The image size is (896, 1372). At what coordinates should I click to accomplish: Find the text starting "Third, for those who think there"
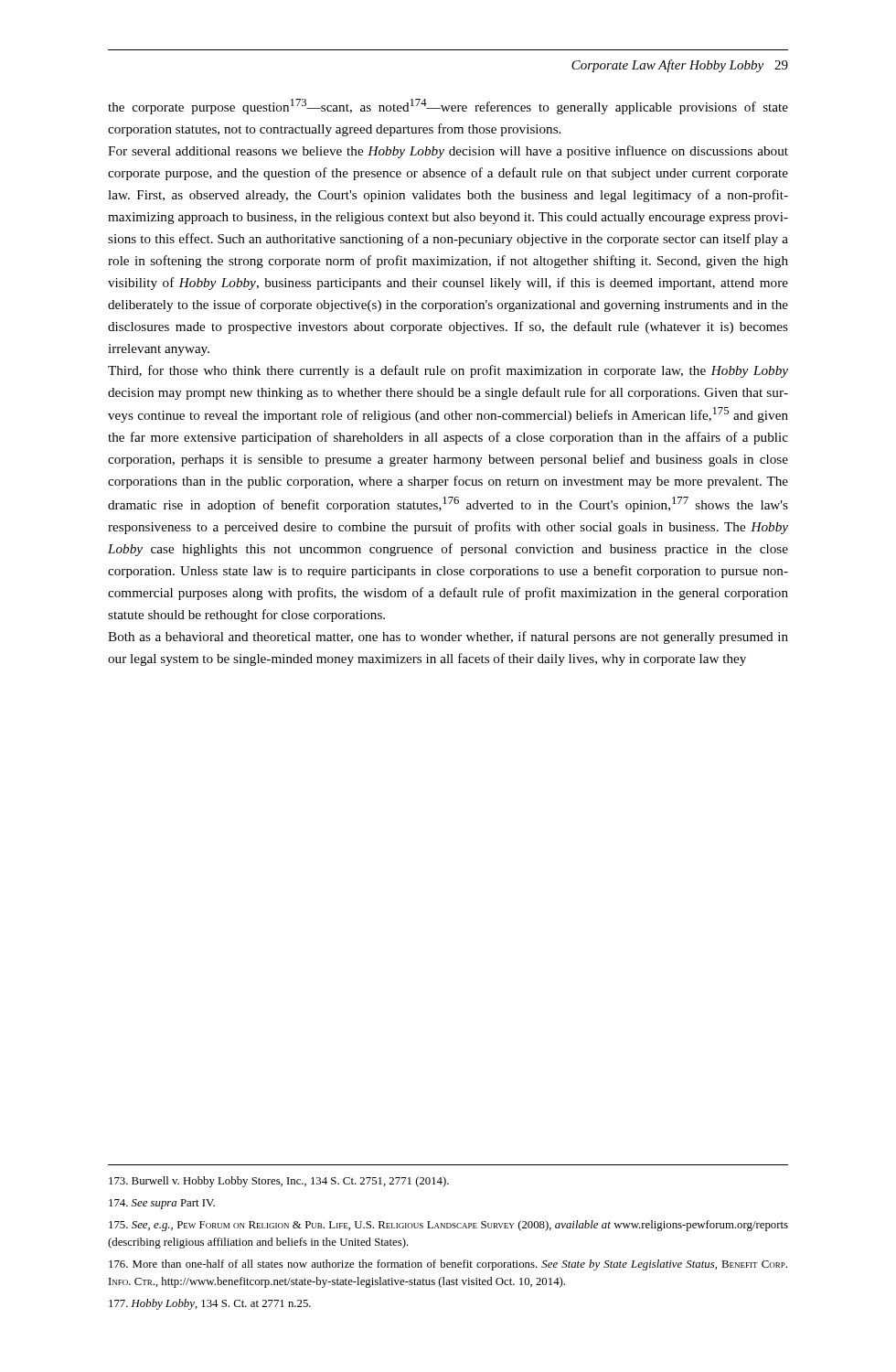[448, 492]
